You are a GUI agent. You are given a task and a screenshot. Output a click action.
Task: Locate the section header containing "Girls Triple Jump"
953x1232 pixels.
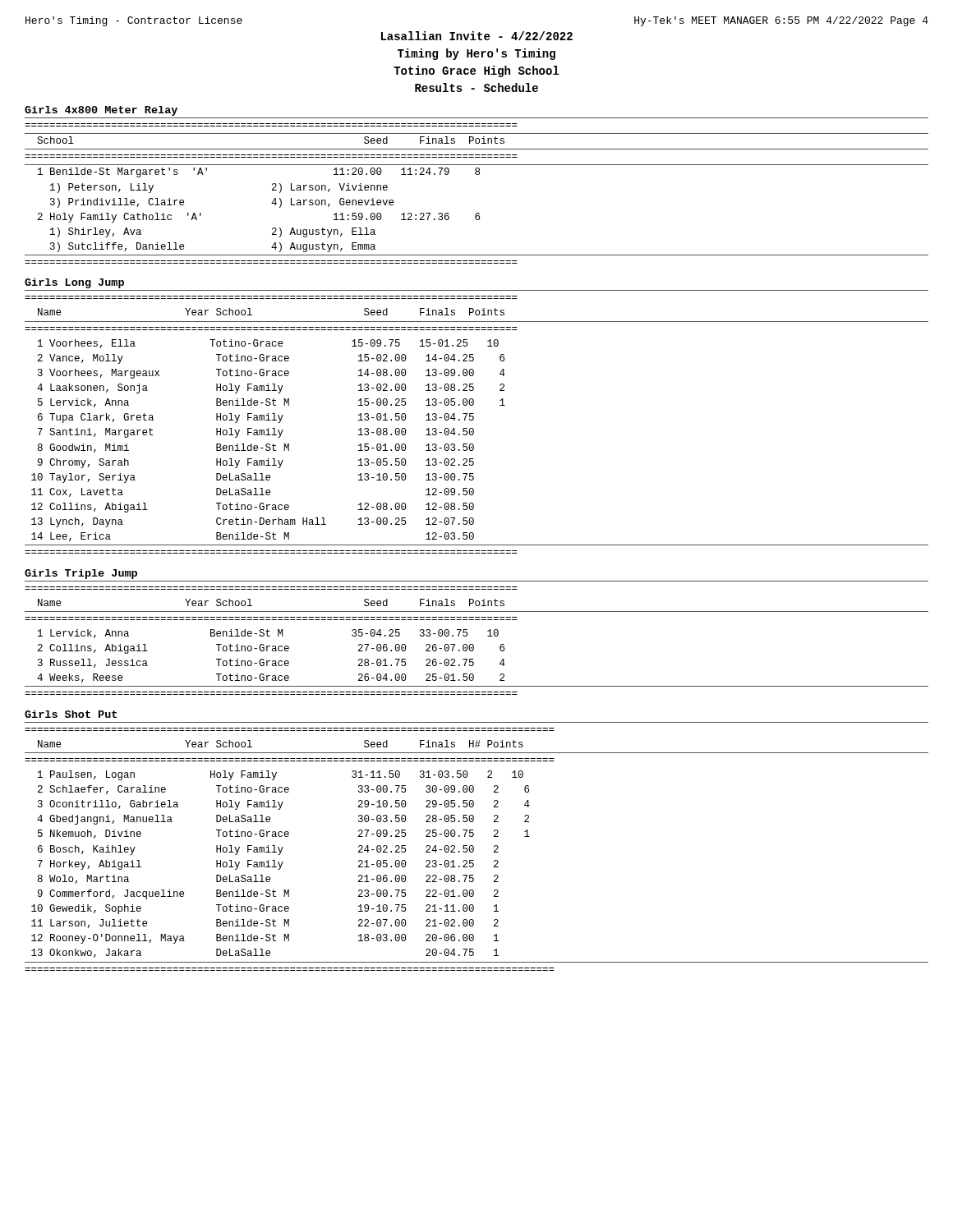pos(81,573)
